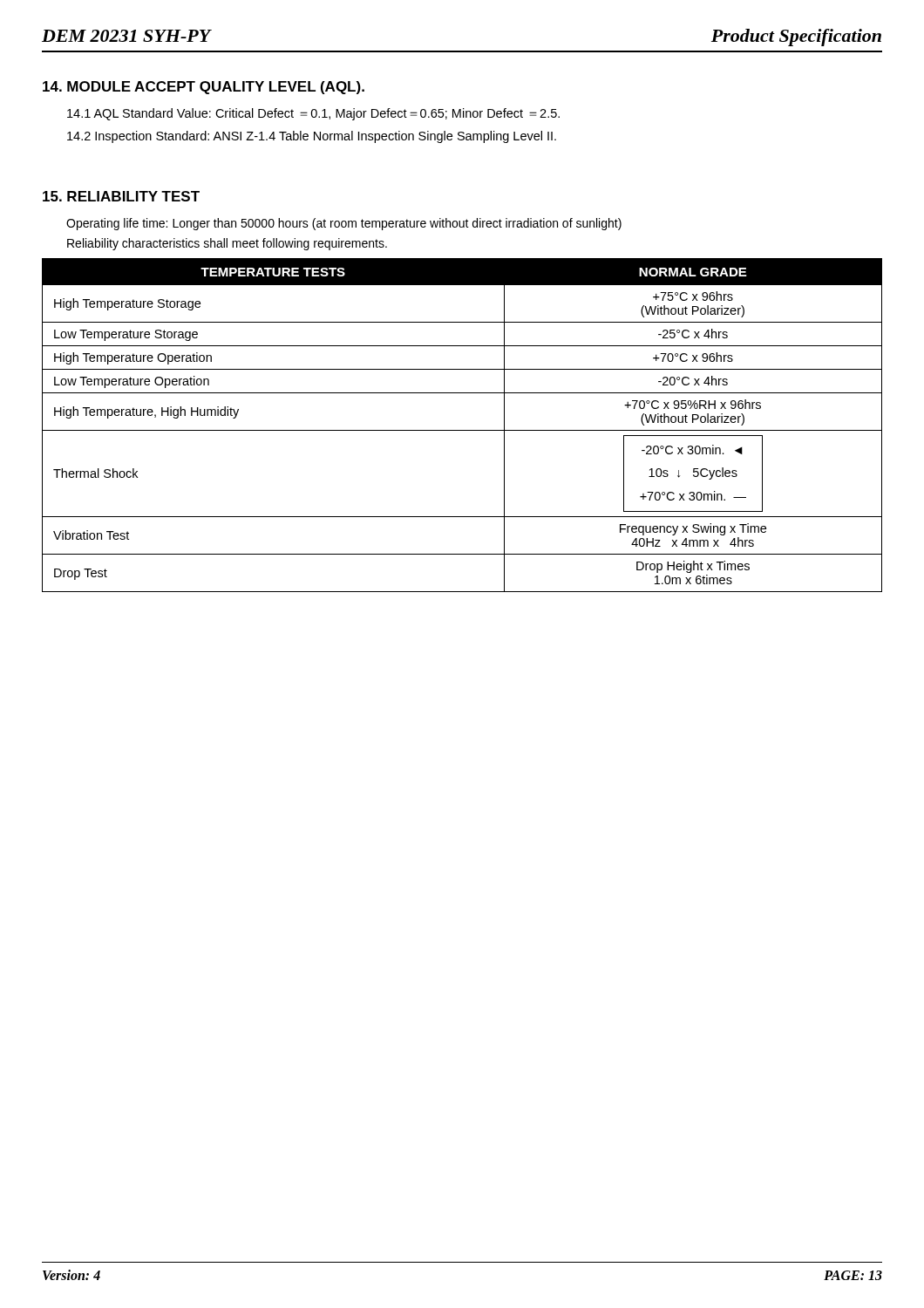The image size is (924, 1308).
Task: Locate the block of text that opens with "14.1 AQL Standard Value: Critical Defect"
Action: [x=314, y=113]
